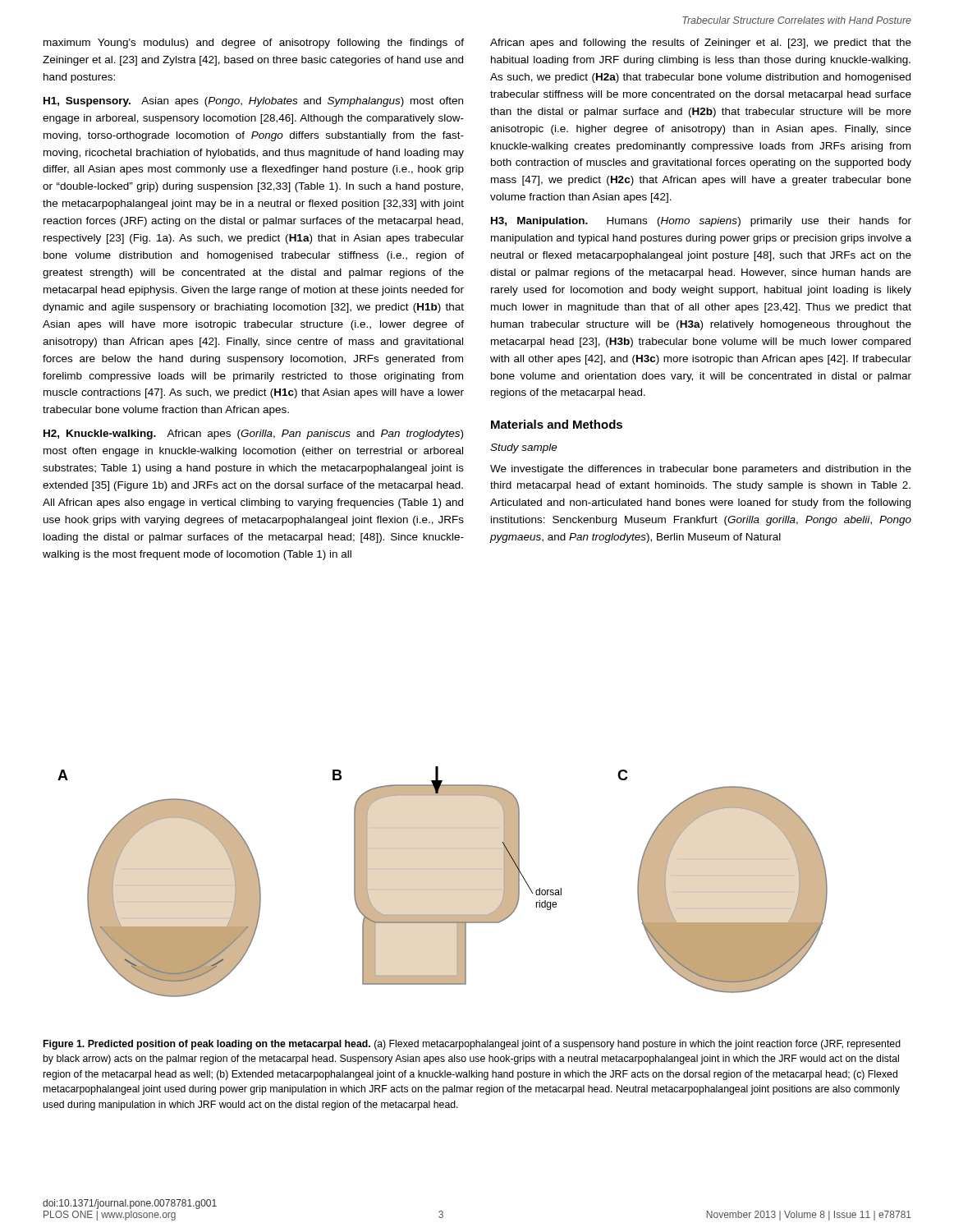Find the block on this page that starts "maximum Young's modulus) and degree"

(253, 60)
